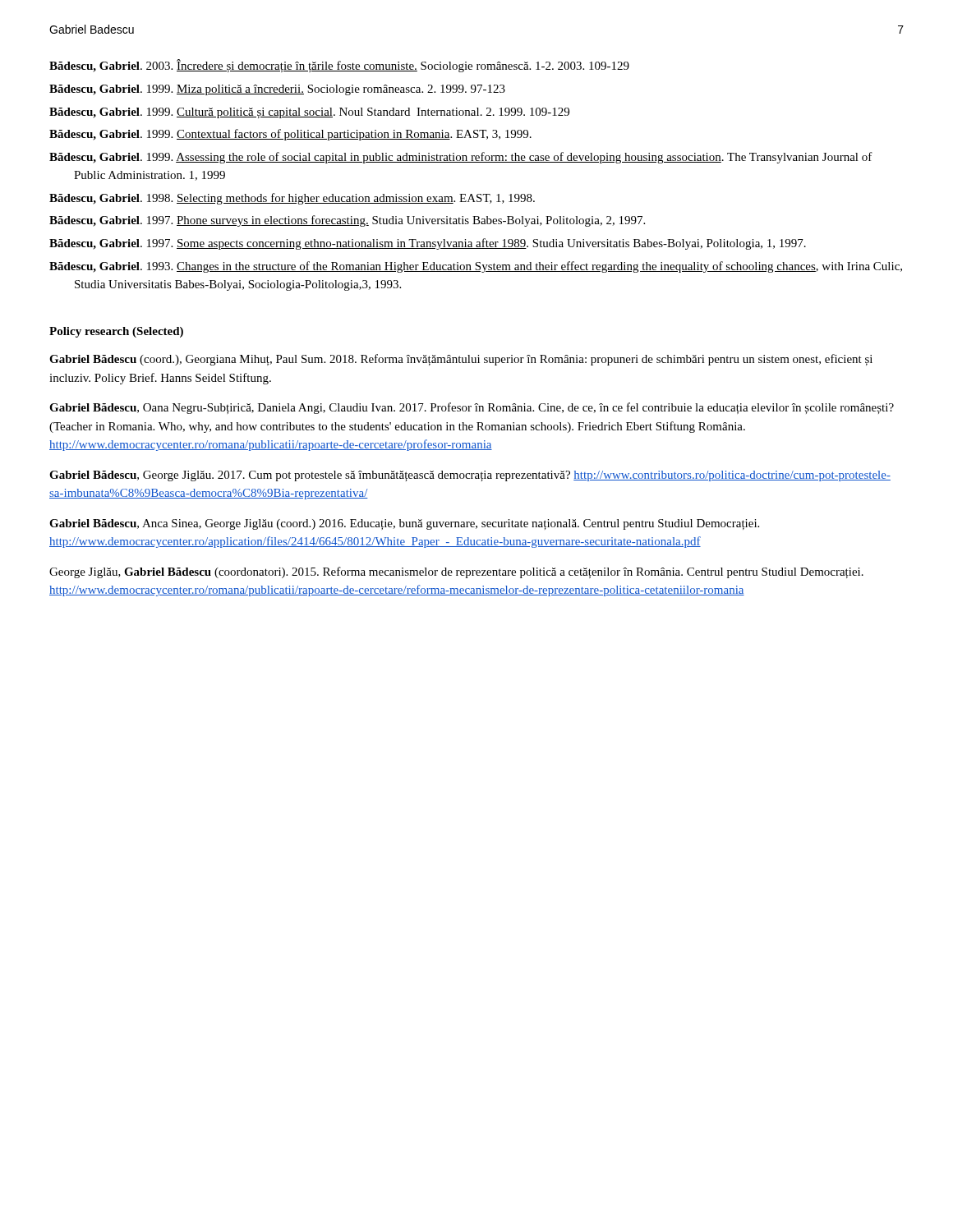Screen dimensions: 1232x953
Task: Navigate to the text block starting "Gabriel Bădescu, George"
Action: pyautogui.click(x=470, y=484)
